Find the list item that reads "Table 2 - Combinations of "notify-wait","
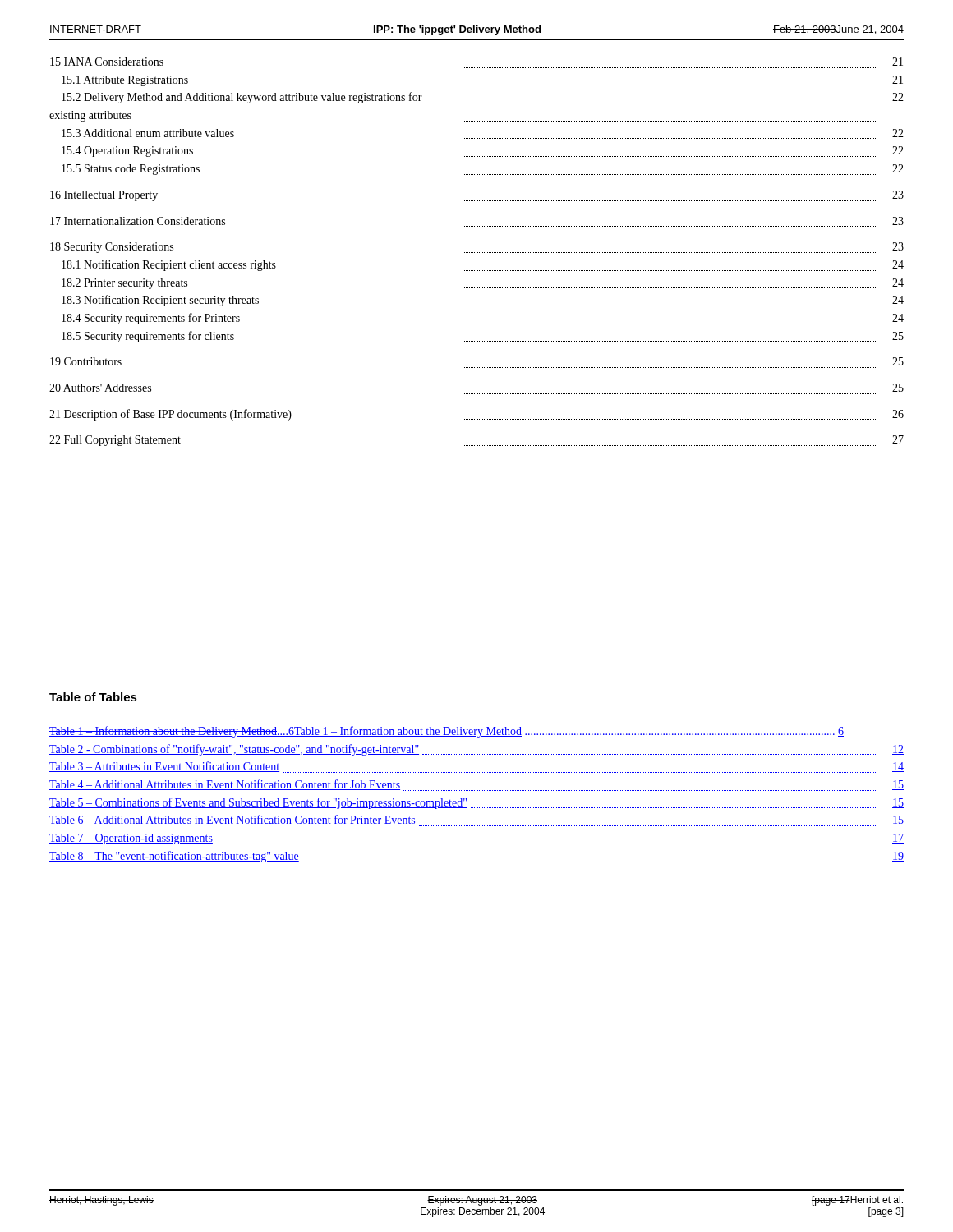953x1232 pixels. (476, 749)
